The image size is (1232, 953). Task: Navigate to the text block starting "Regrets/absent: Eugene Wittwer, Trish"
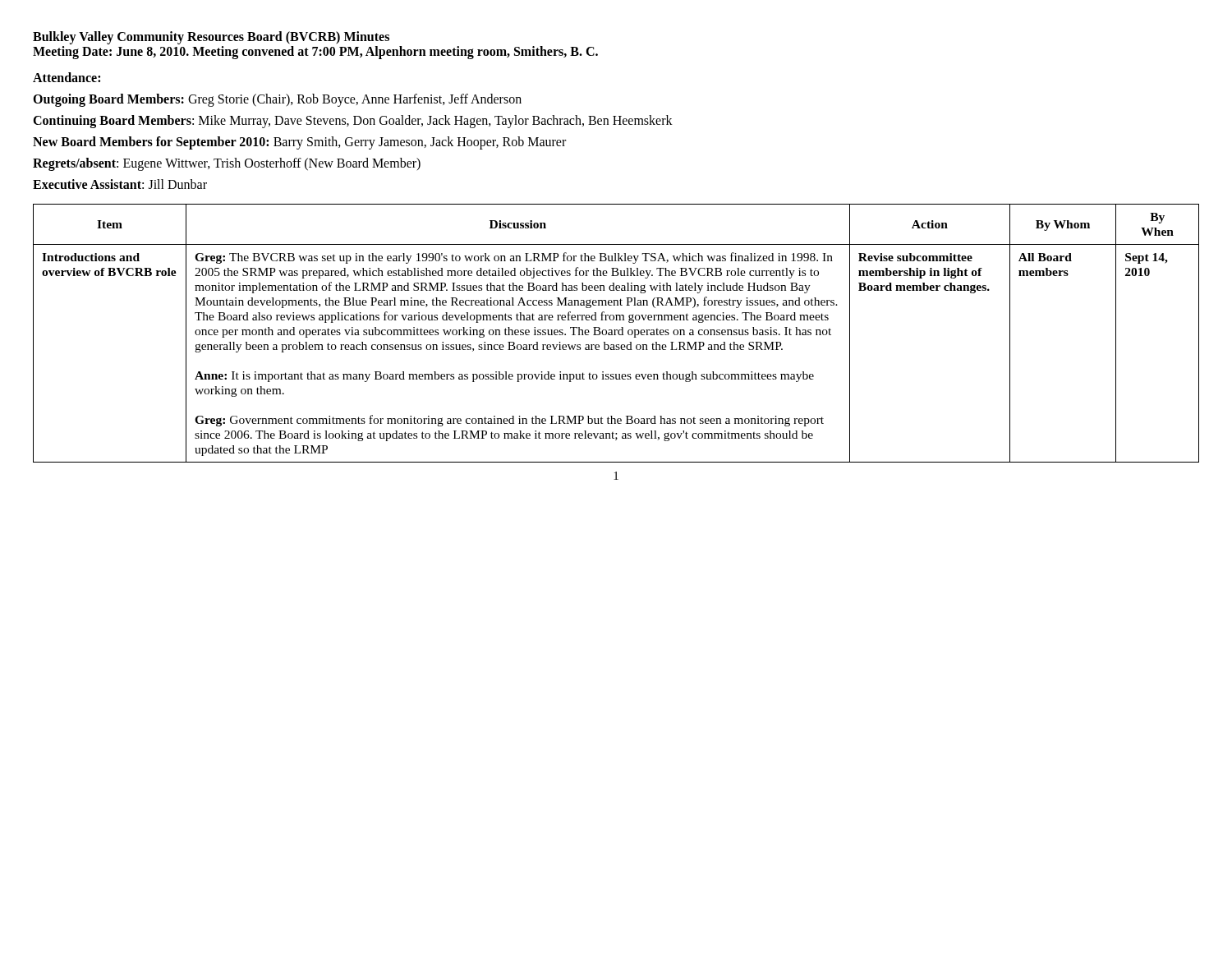point(227,164)
